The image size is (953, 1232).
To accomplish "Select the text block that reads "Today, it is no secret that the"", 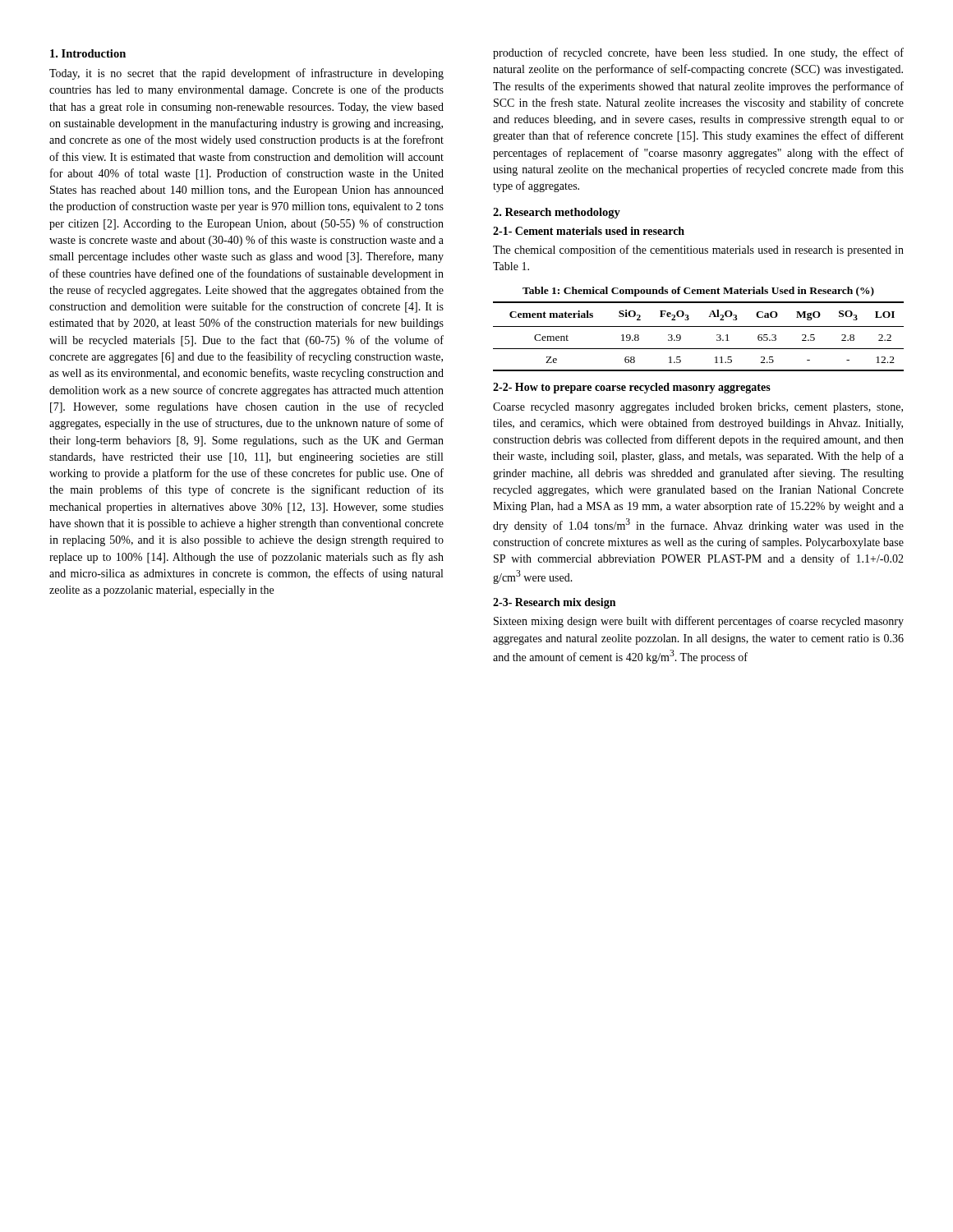I will click(246, 332).
